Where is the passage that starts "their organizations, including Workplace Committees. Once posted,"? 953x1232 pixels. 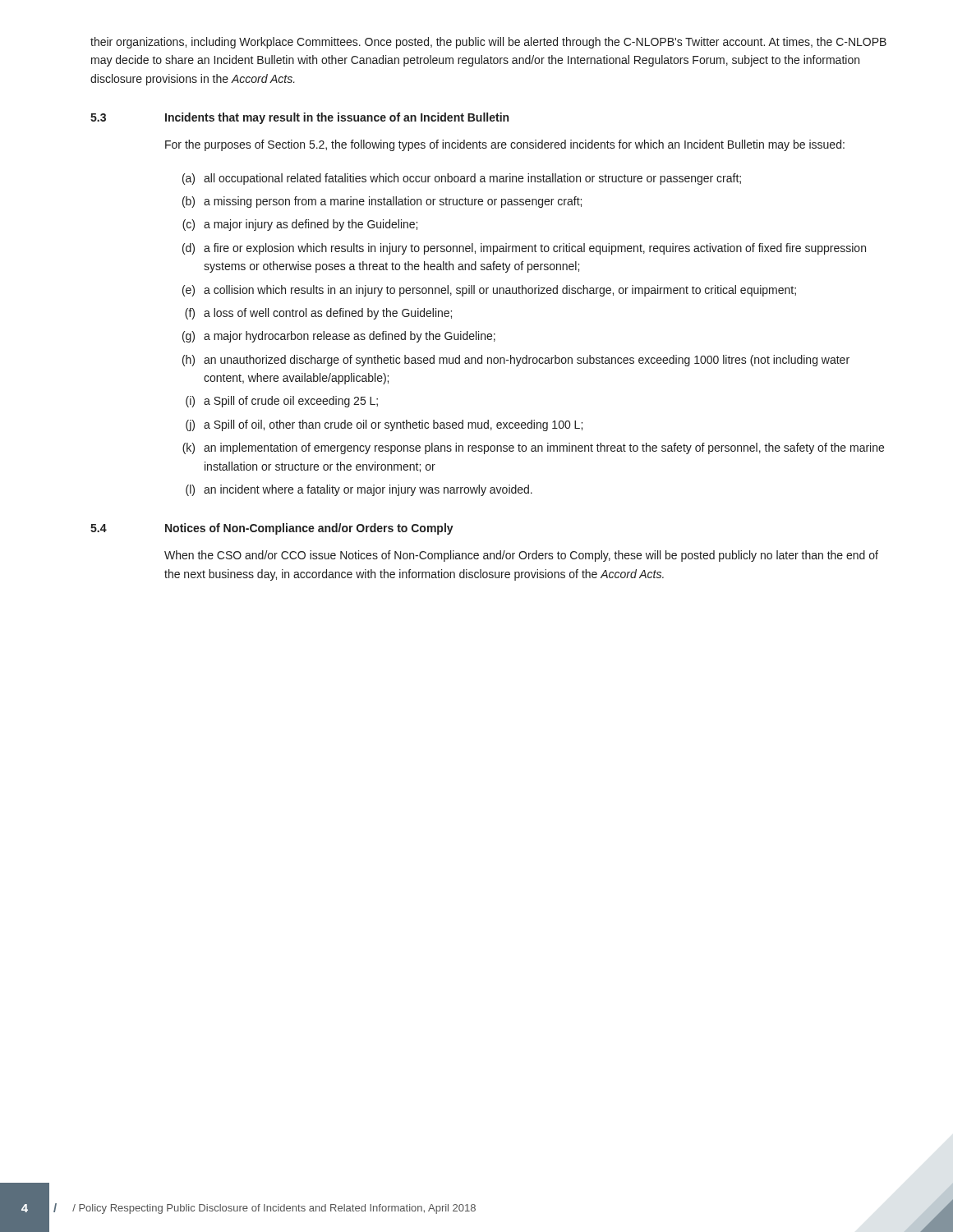[x=489, y=60]
